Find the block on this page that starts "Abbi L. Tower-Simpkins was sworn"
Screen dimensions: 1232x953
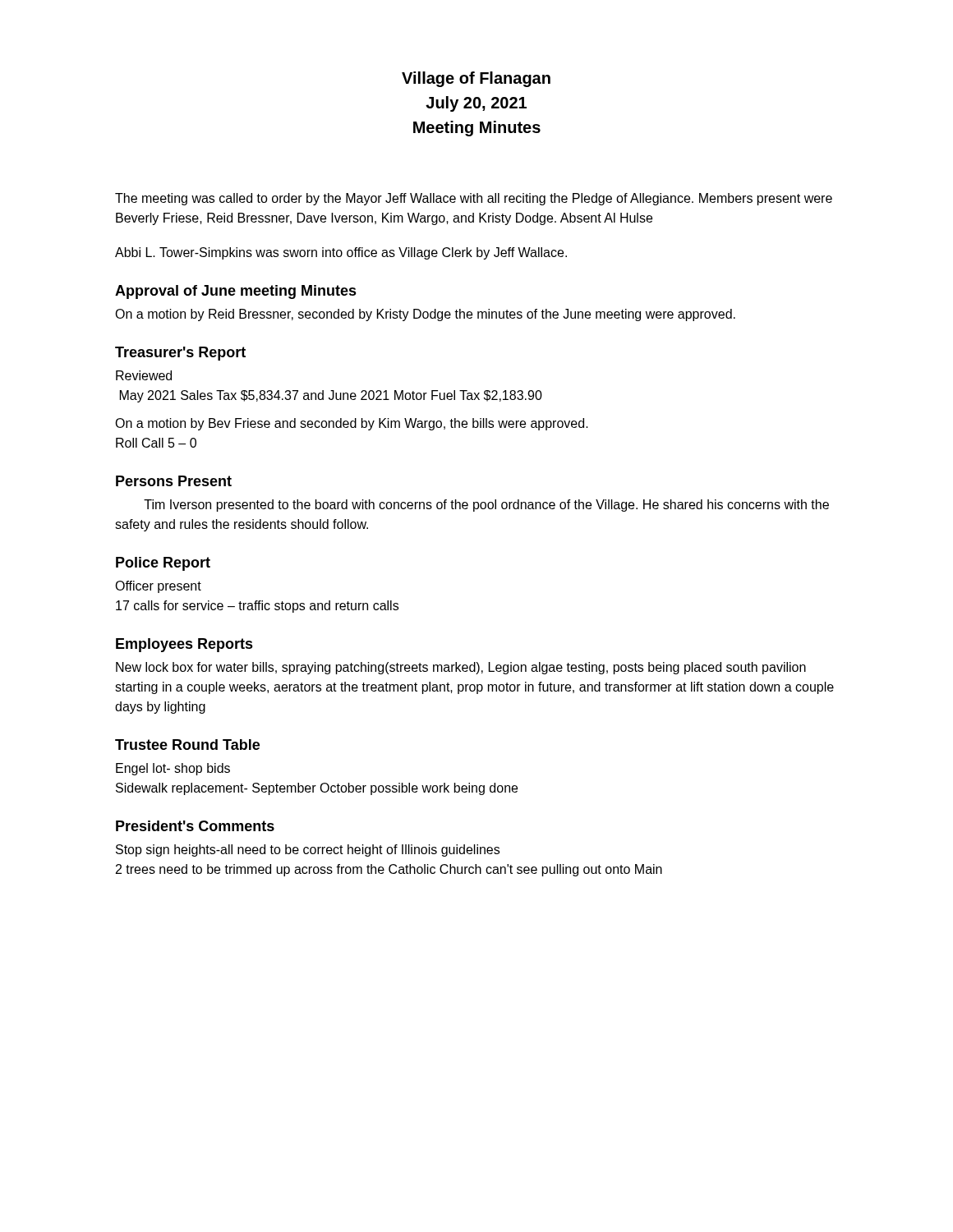pyautogui.click(x=342, y=253)
